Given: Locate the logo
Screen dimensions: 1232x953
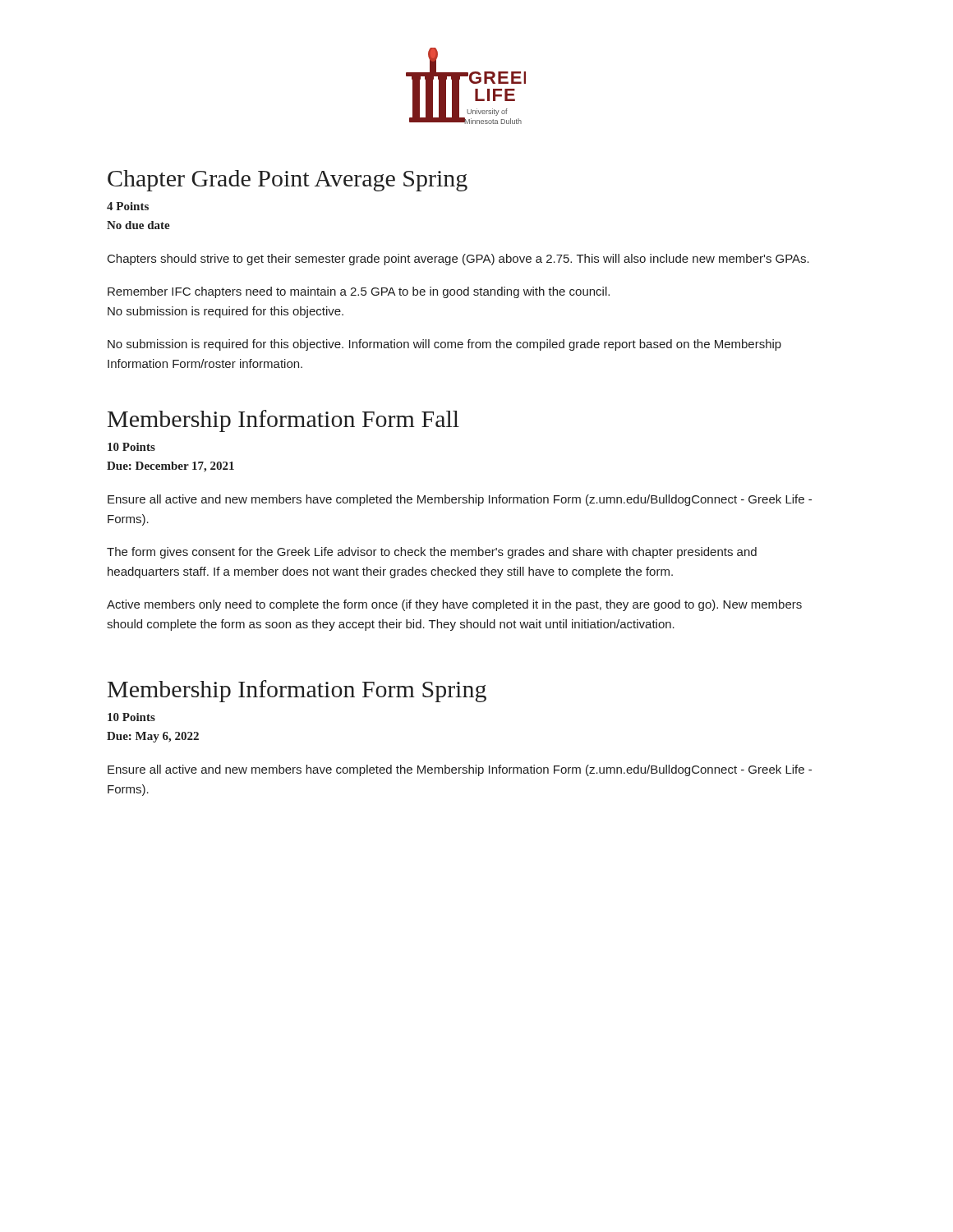Looking at the screenshot, I should (460, 94).
